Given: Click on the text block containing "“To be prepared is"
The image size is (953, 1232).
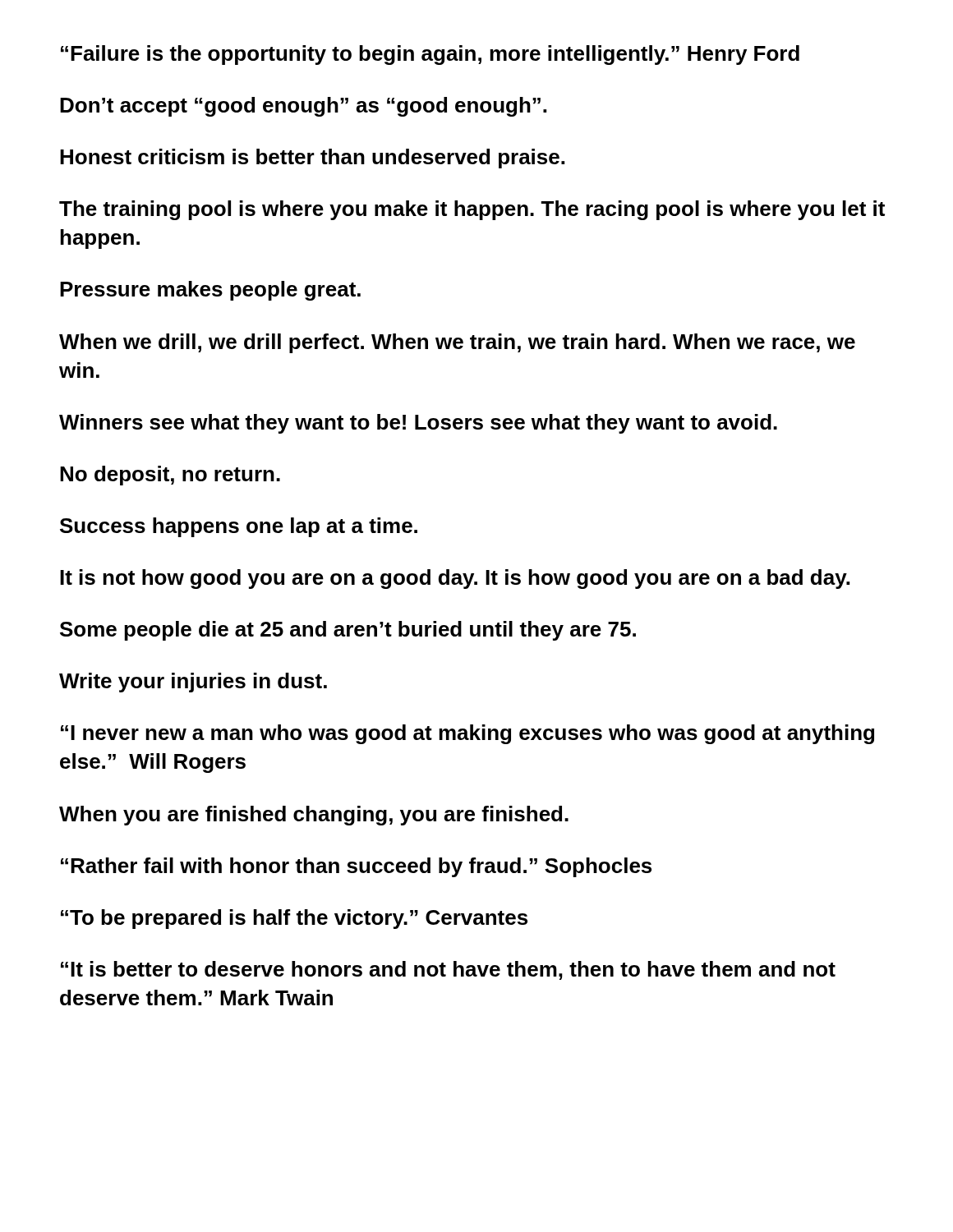Looking at the screenshot, I should (x=294, y=917).
